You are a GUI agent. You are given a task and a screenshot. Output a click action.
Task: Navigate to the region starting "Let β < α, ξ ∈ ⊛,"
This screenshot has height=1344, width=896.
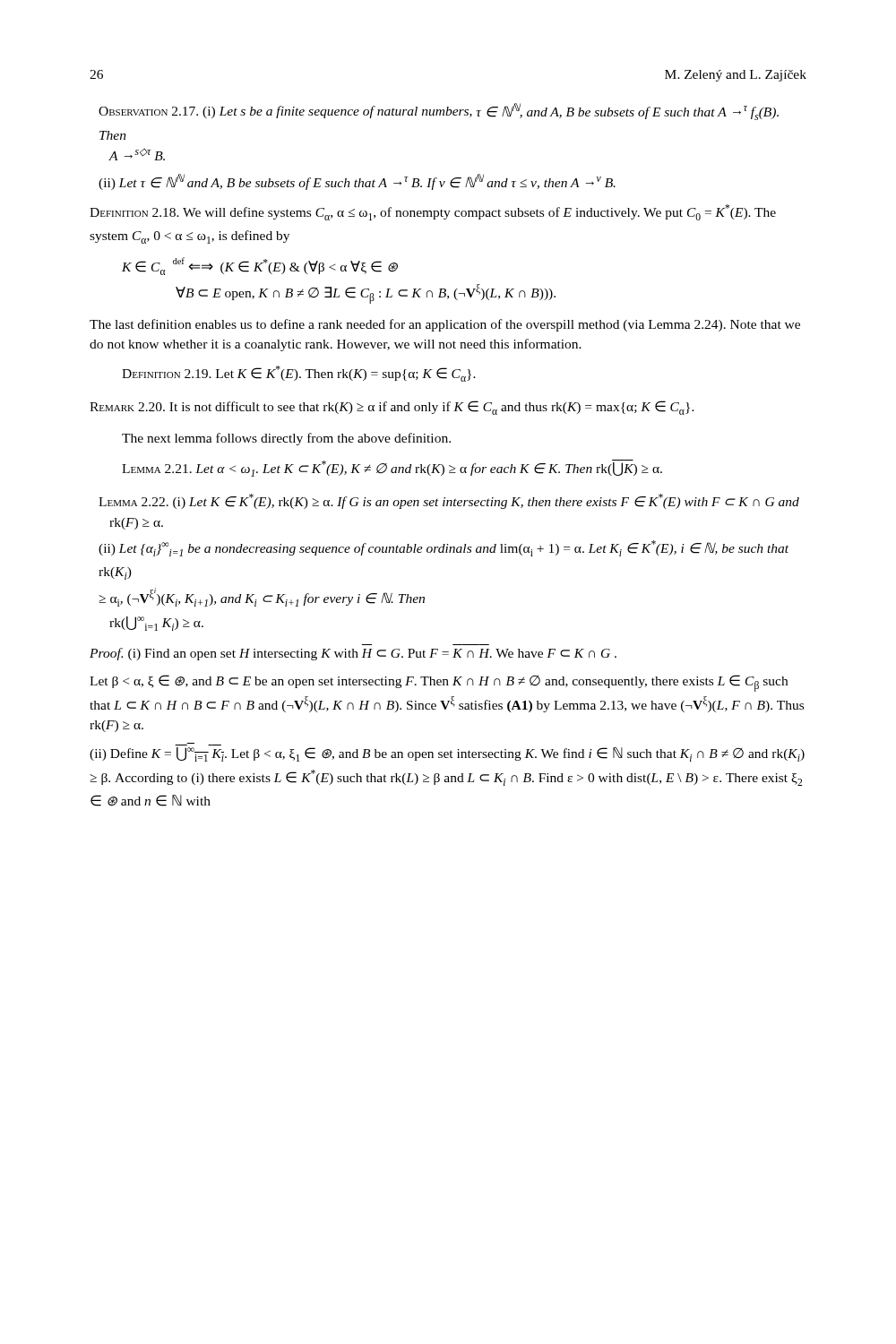(447, 702)
